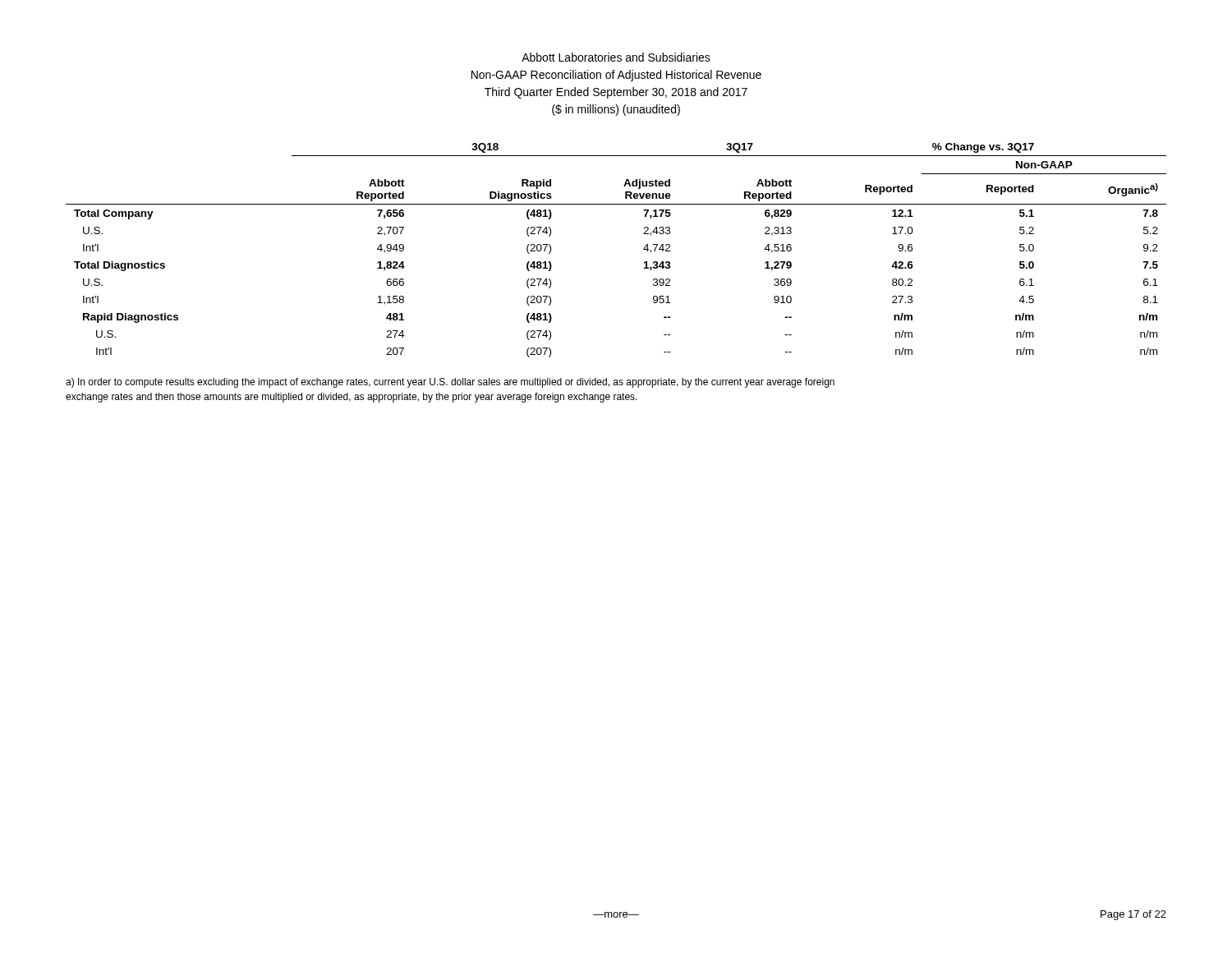Click the passage that begins "a) In order to compute results"
The height and width of the screenshot is (953, 1232).
pos(450,389)
